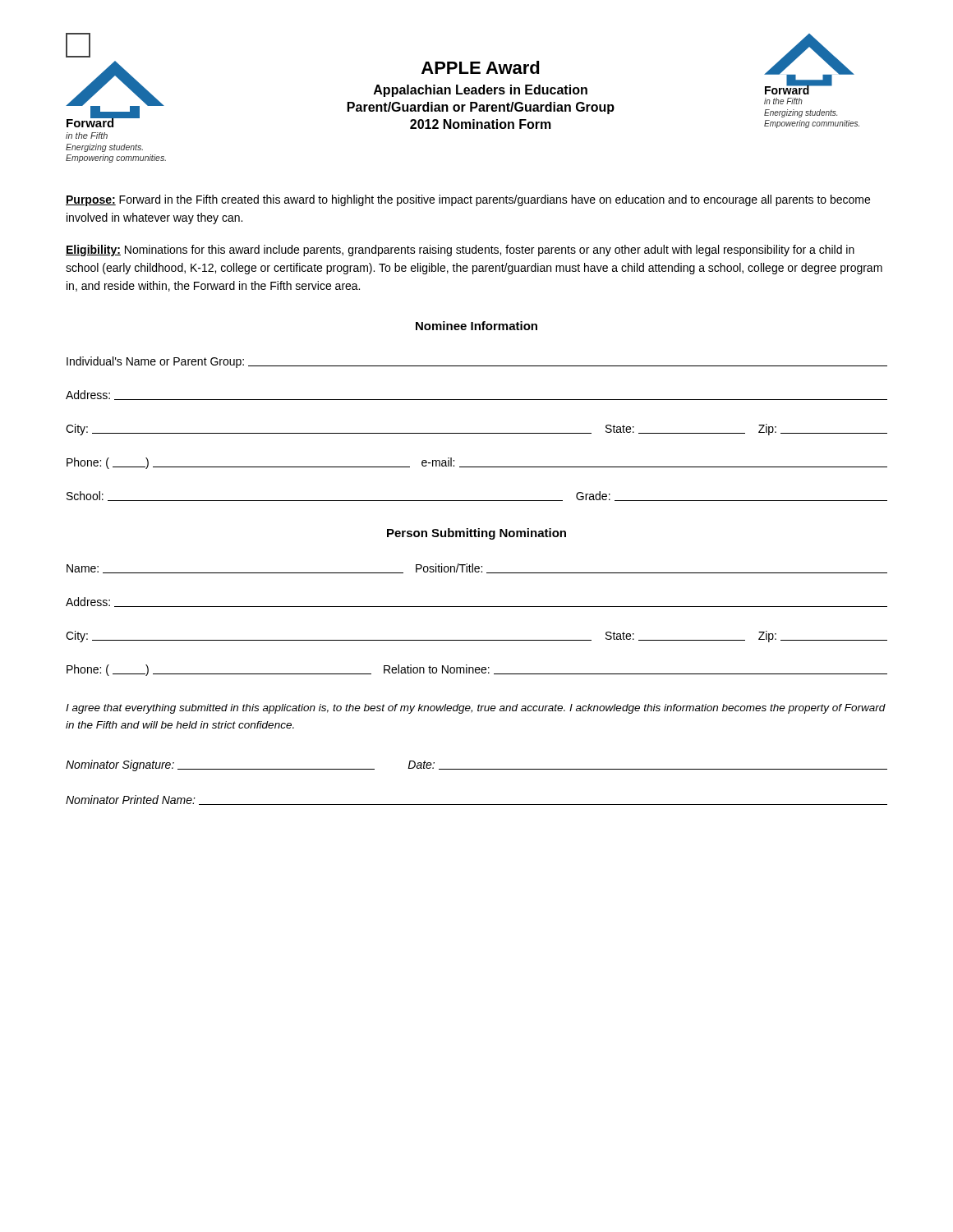Point to the block starting "Eligibility: Nominations for this award include parents,"

474,268
